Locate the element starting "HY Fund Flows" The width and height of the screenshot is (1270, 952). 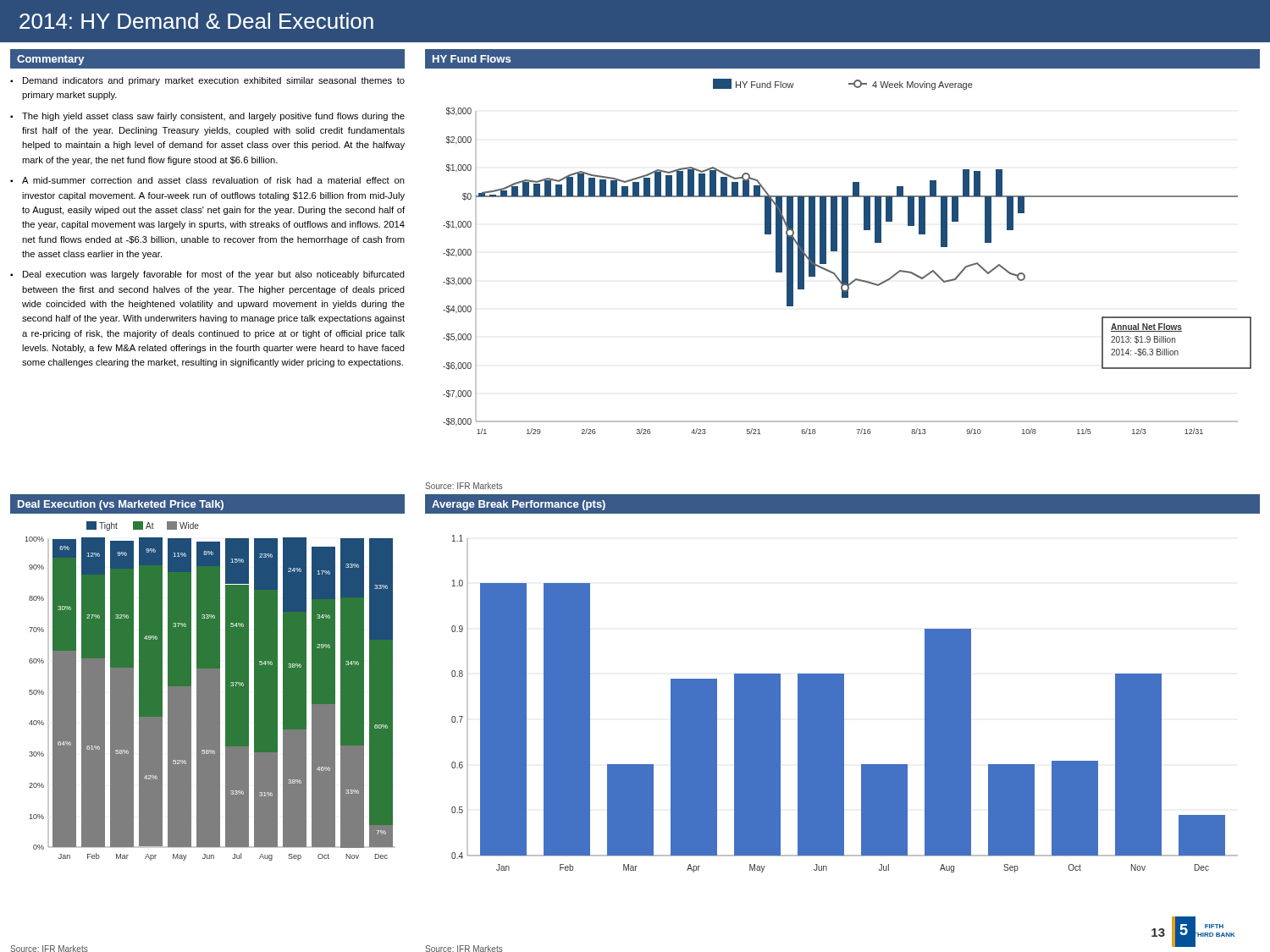tap(471, 59)
